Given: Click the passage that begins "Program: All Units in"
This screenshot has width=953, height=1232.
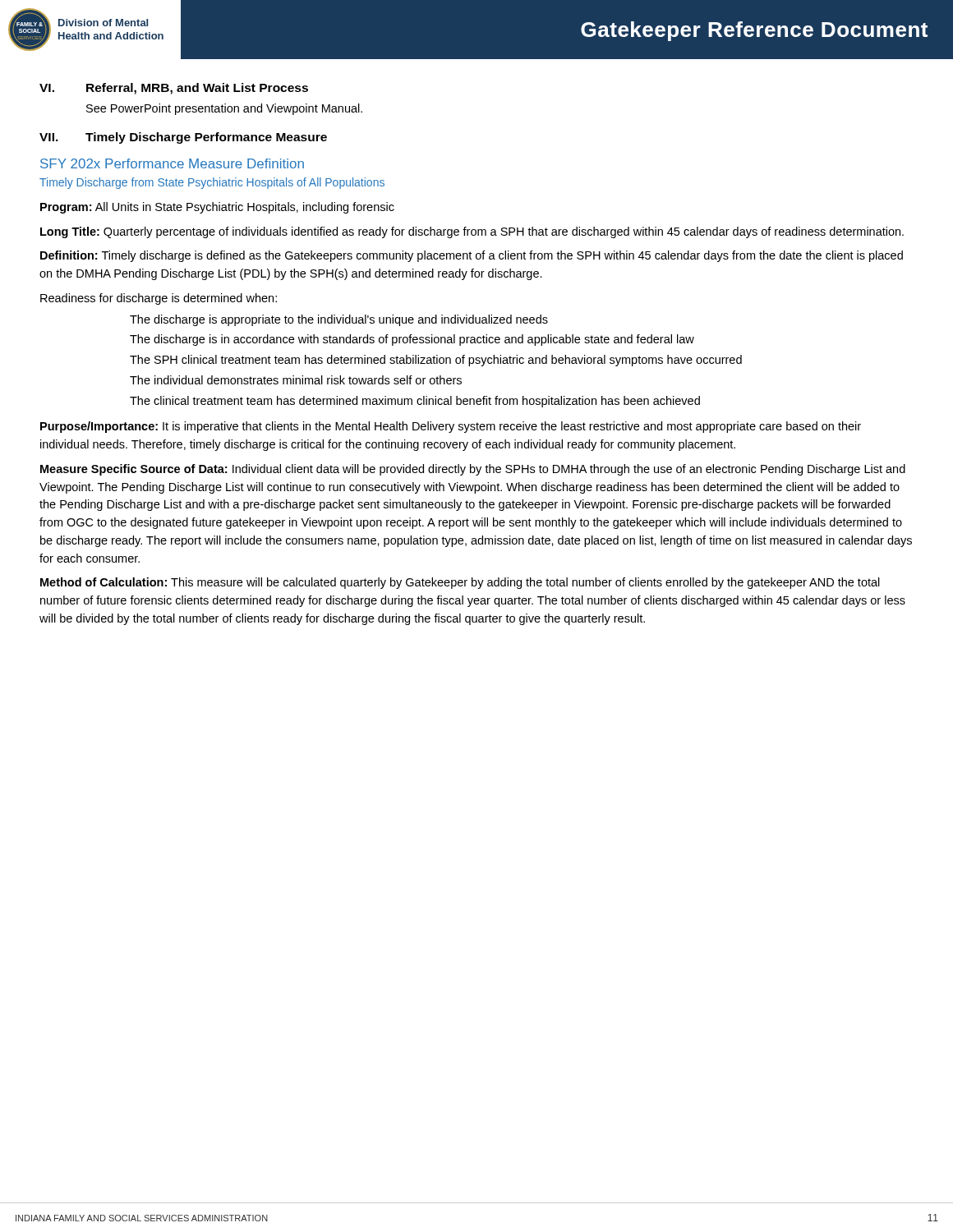Looking at the screenshot, I should click(x=217, y=207).
